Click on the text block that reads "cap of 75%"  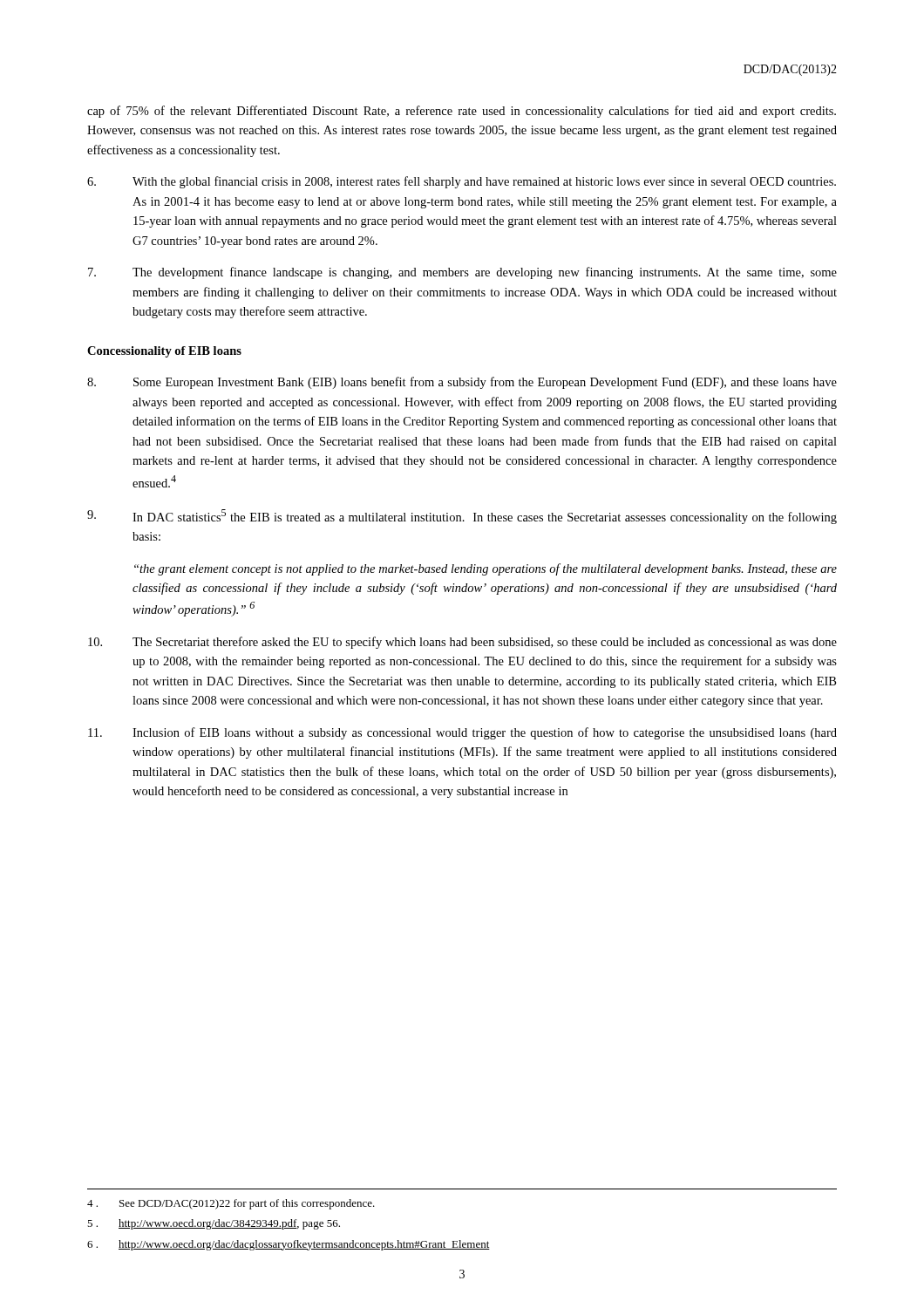[462, 131]
